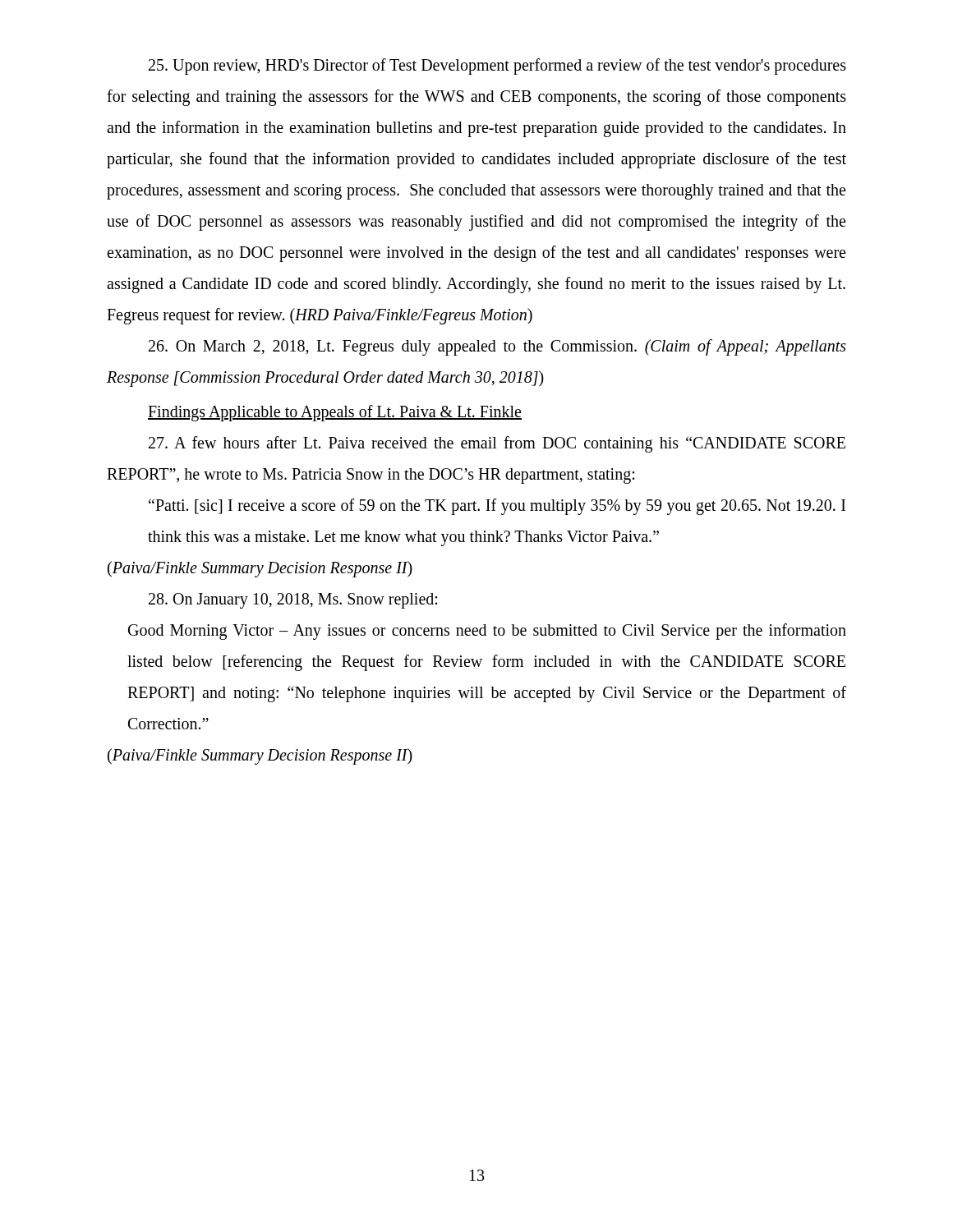The width and height of the screenshot is (953, 1232).
Task: Click on the text block starting "On March 2, 2018, Lt. Fegreus"
Action: tap(476, 361)
